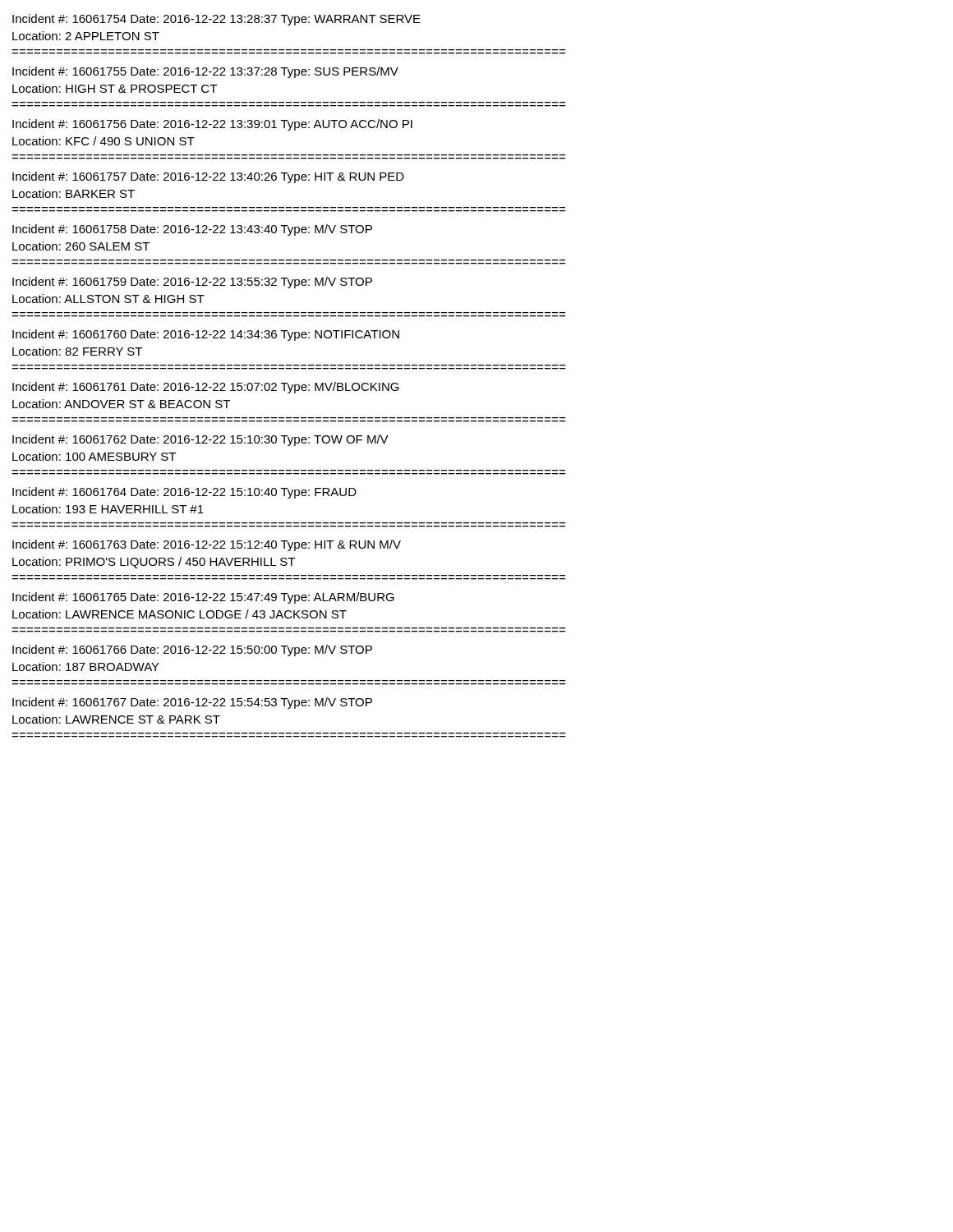This screenshot has width=953, height=1232.
Task: Locate the block of text that opens with "=========================================================================== Incident #: 16061765 Date:"
Action: (x=203, y=598)
